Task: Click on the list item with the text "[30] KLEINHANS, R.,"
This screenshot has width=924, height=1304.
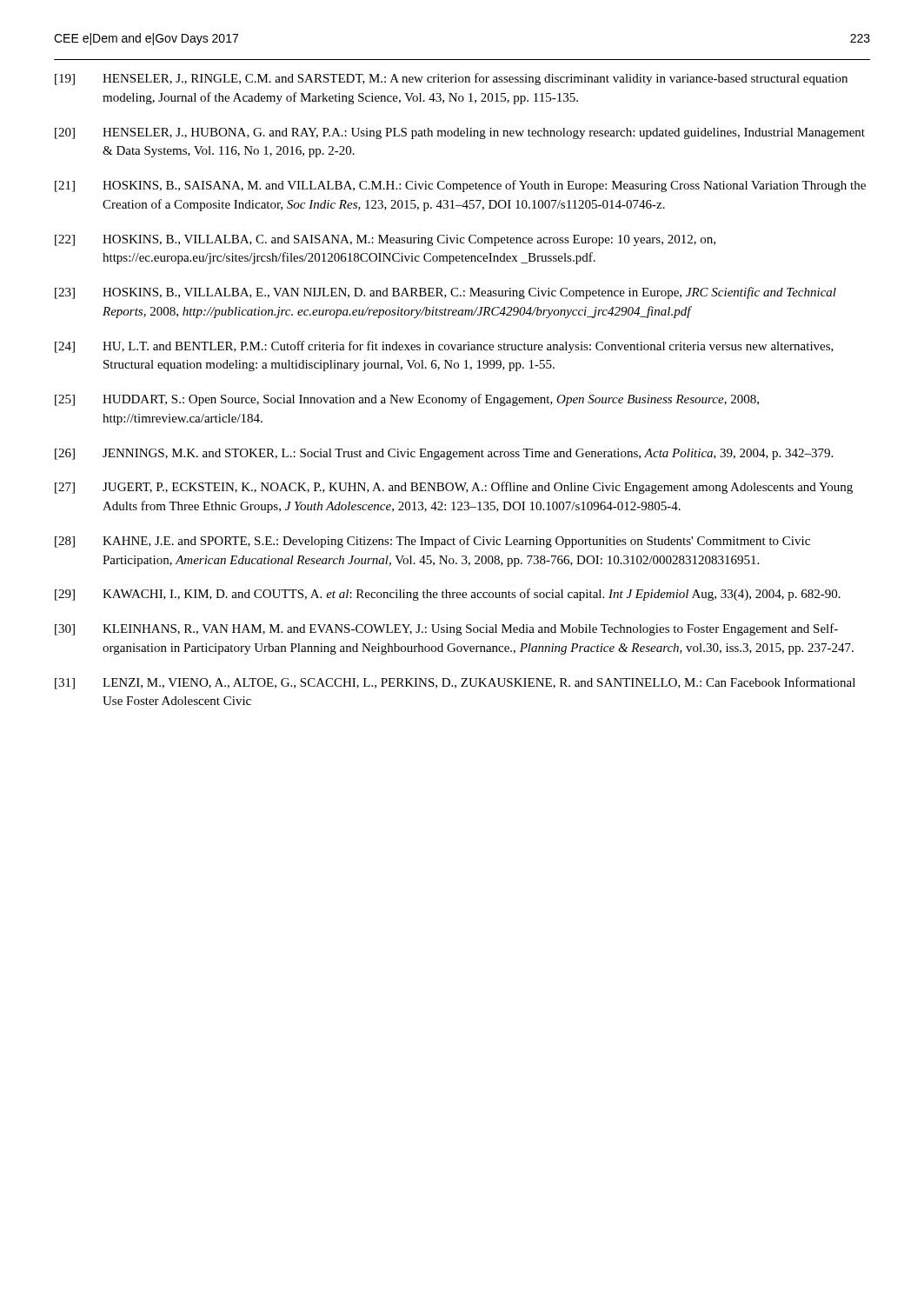Action: click(462, 639)
